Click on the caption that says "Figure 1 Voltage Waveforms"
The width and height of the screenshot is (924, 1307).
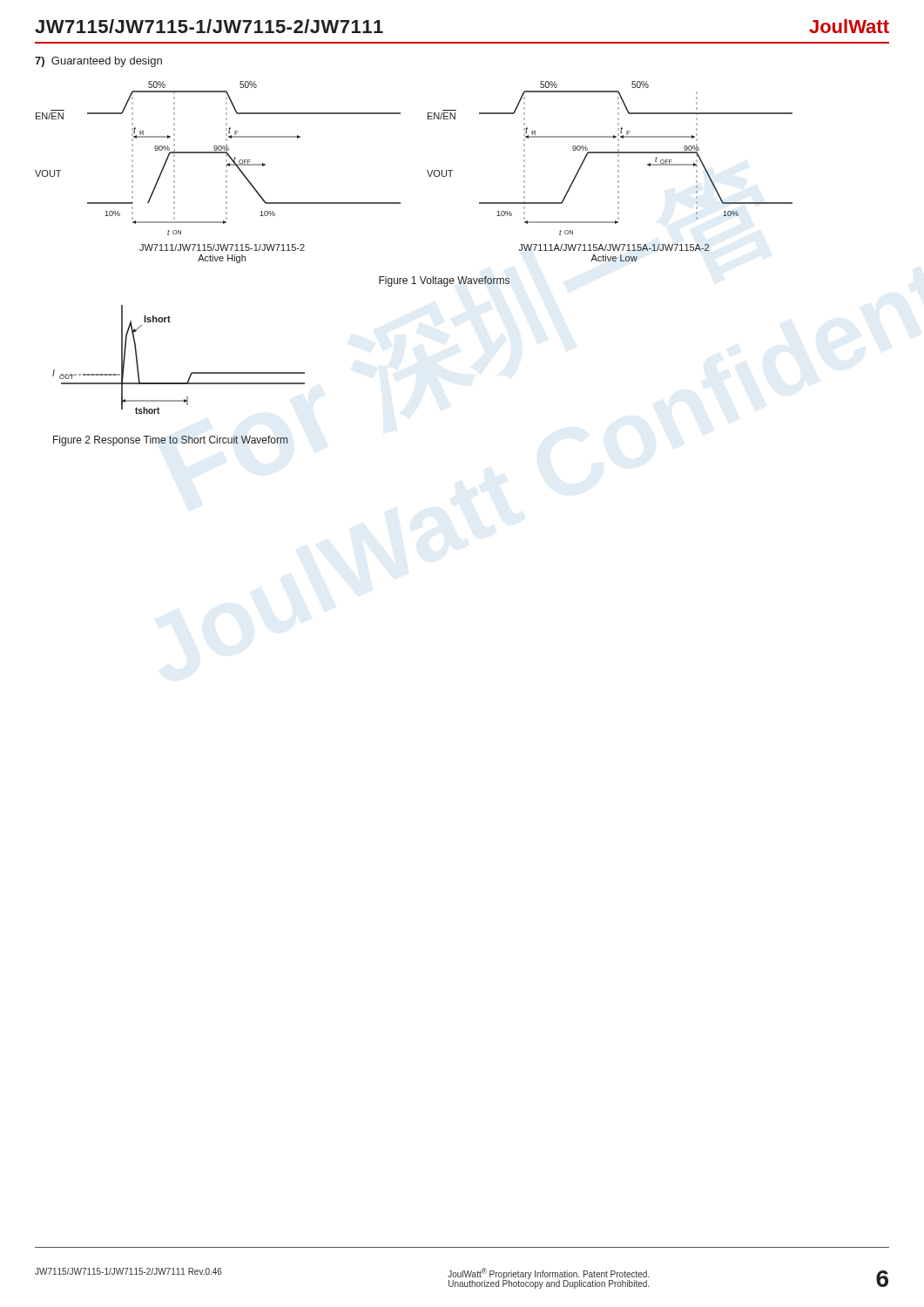coord(444,281)
